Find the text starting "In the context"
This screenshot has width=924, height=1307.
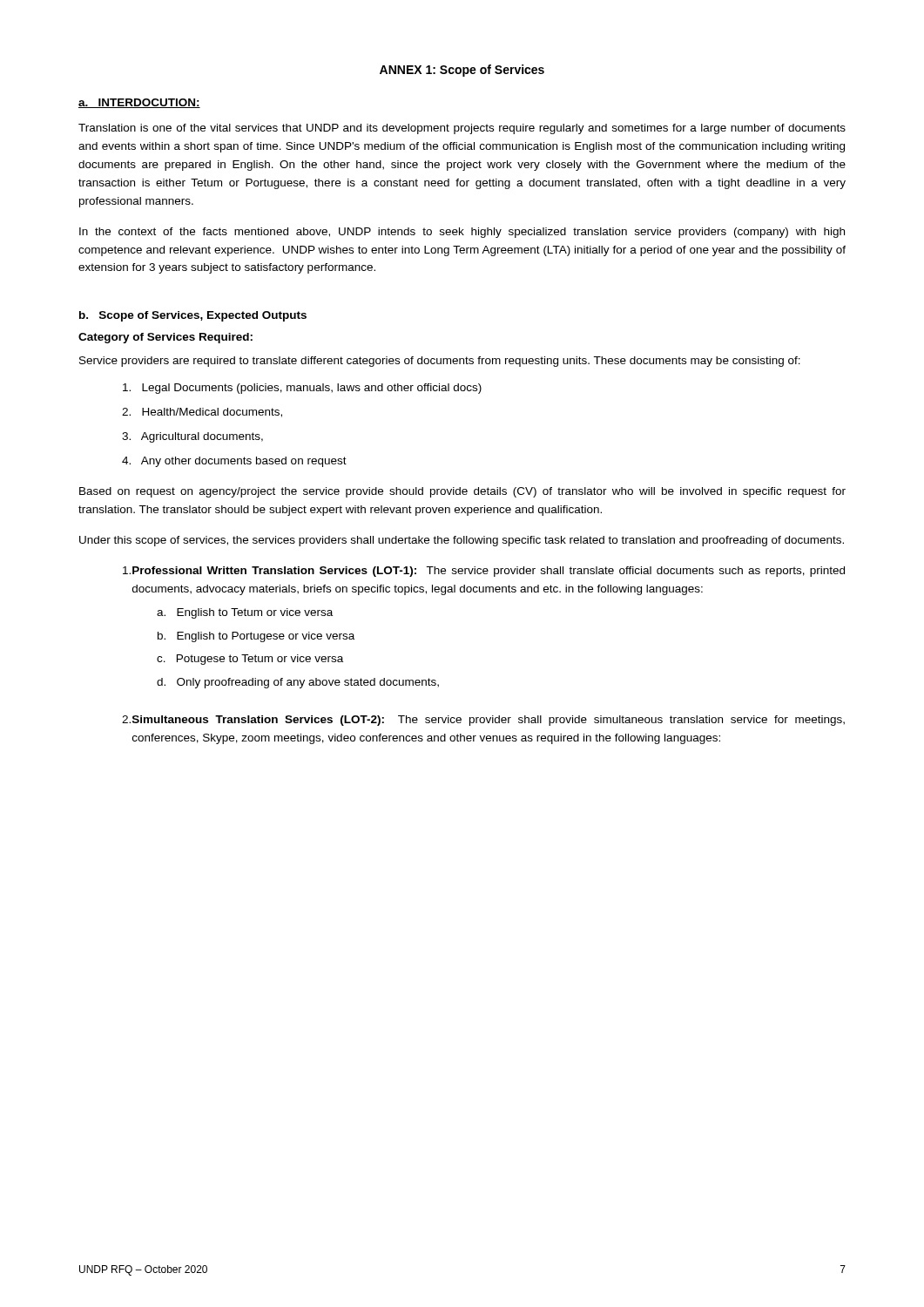[462, 249]
